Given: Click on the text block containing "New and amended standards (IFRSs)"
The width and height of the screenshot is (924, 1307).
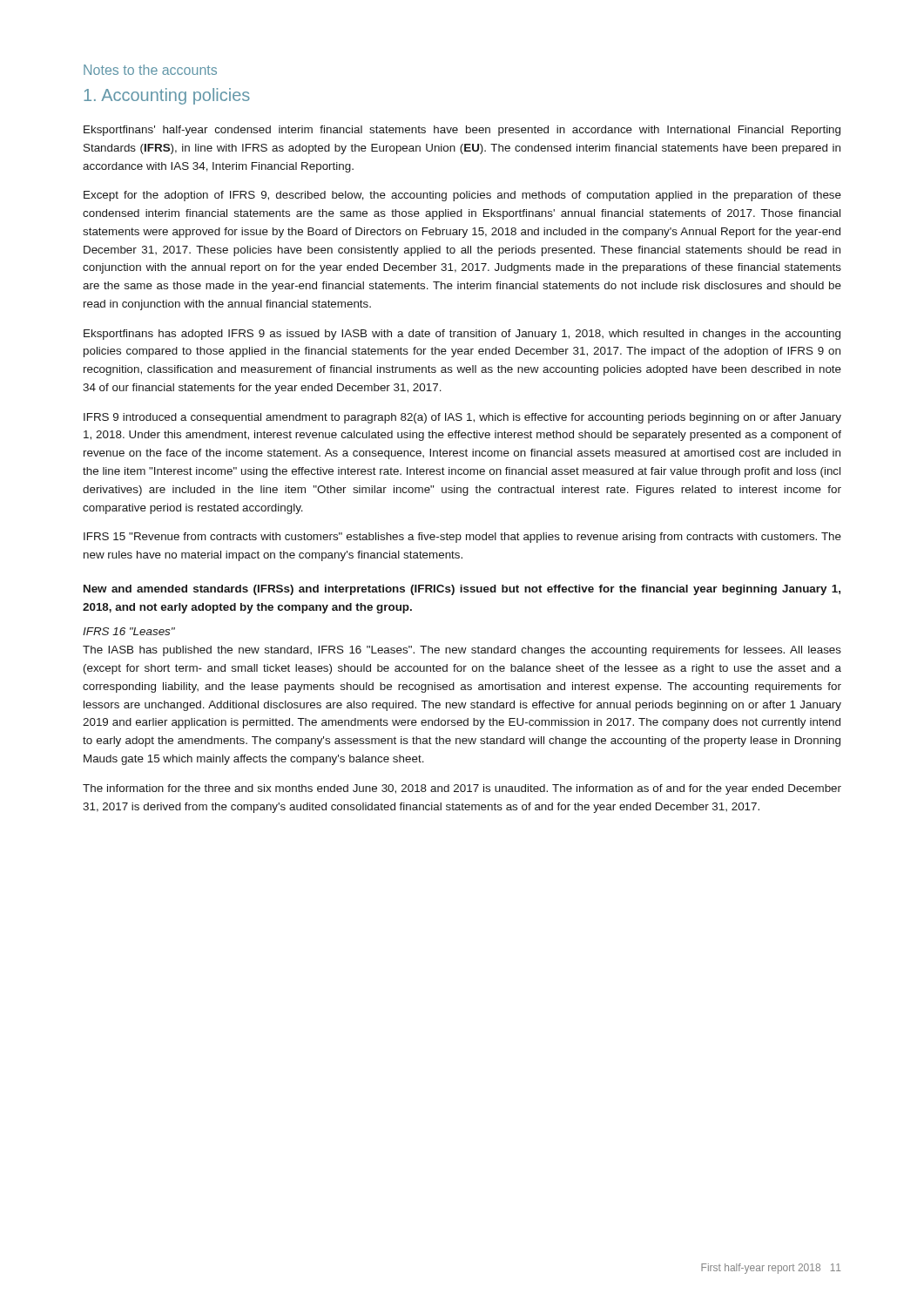Looking at the screenshot, I should [462, 597].
